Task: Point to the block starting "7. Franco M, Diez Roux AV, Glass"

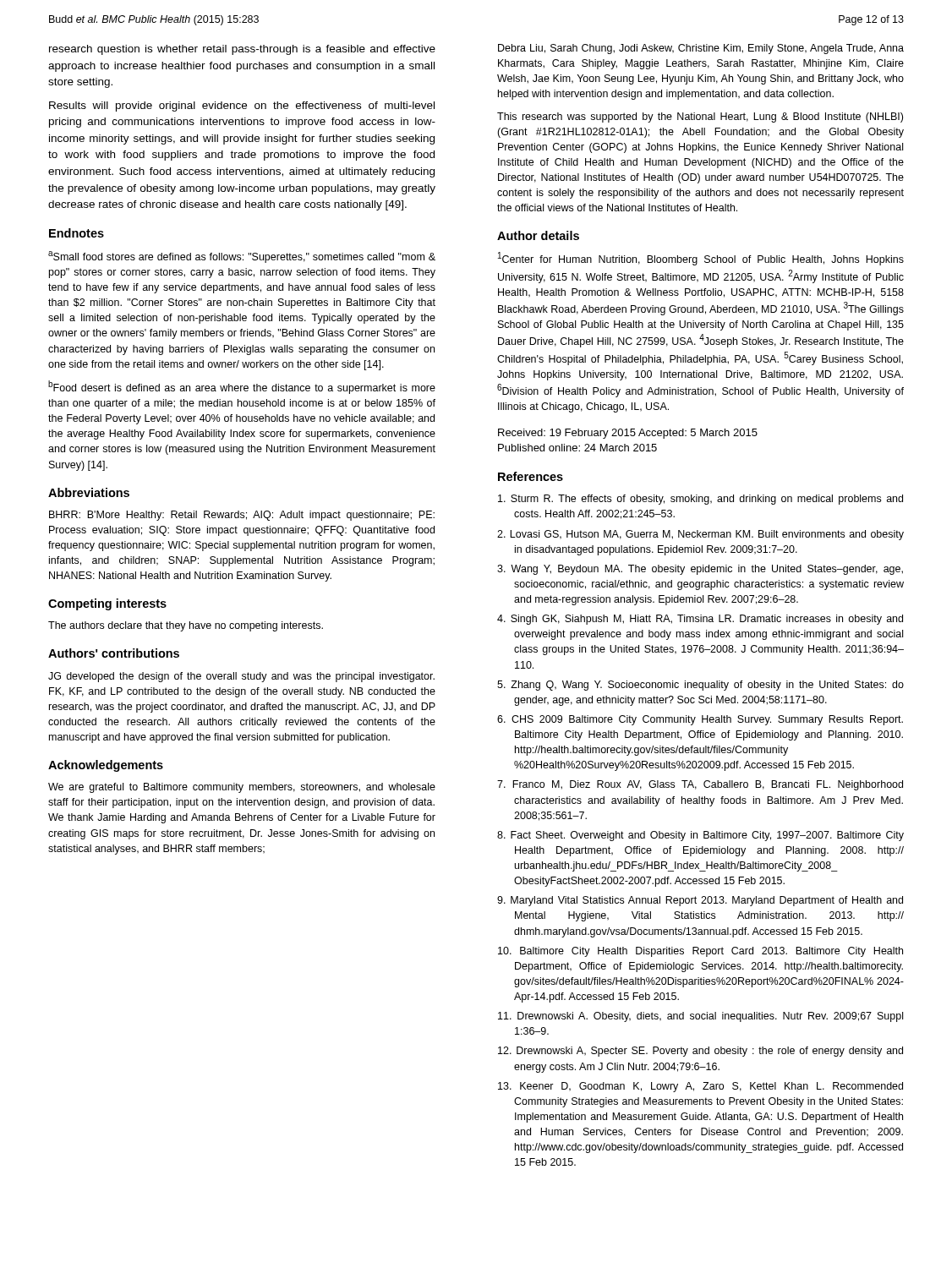Action: tap(700, 800)
